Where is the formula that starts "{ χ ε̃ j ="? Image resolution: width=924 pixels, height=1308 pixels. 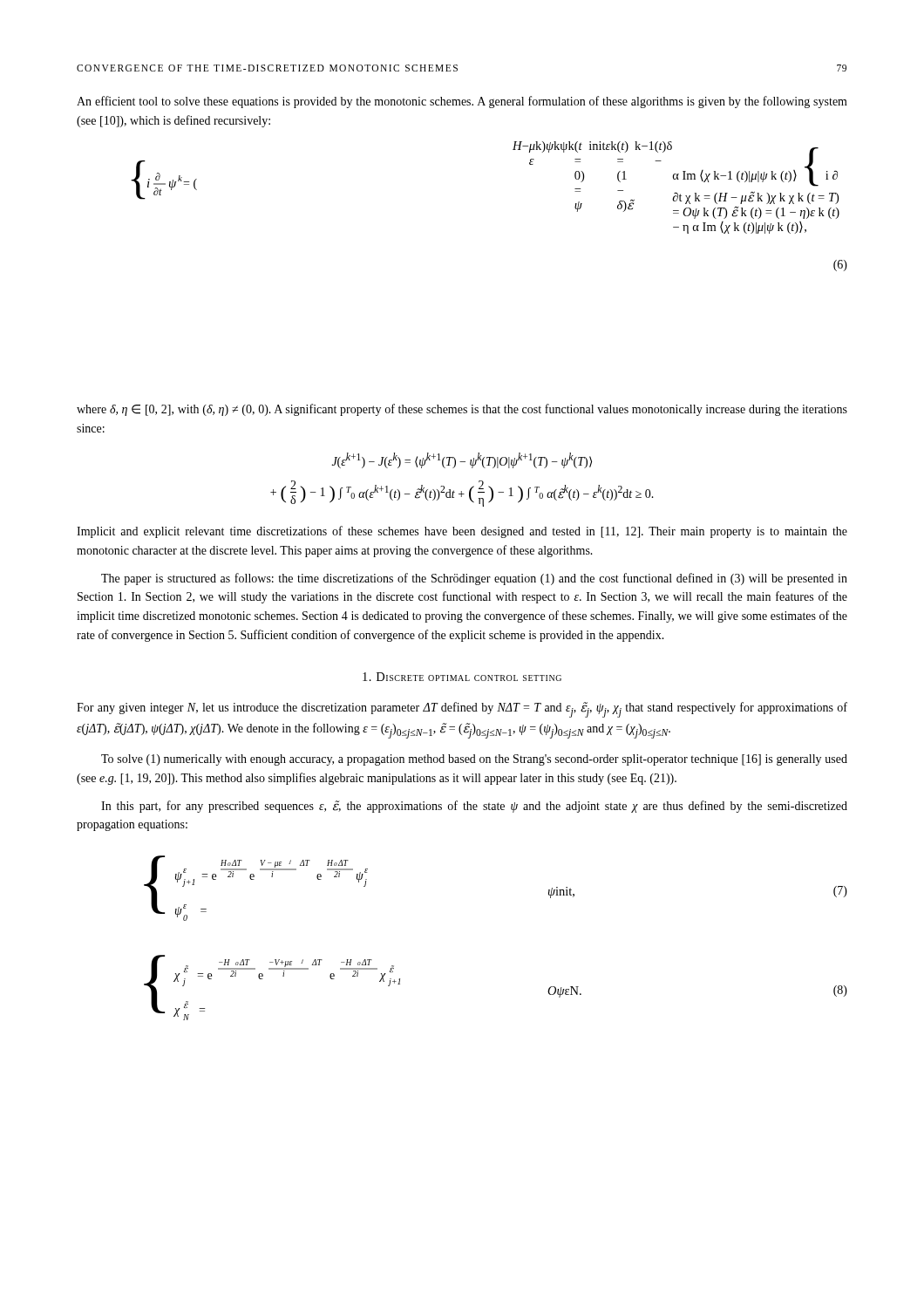201,976
